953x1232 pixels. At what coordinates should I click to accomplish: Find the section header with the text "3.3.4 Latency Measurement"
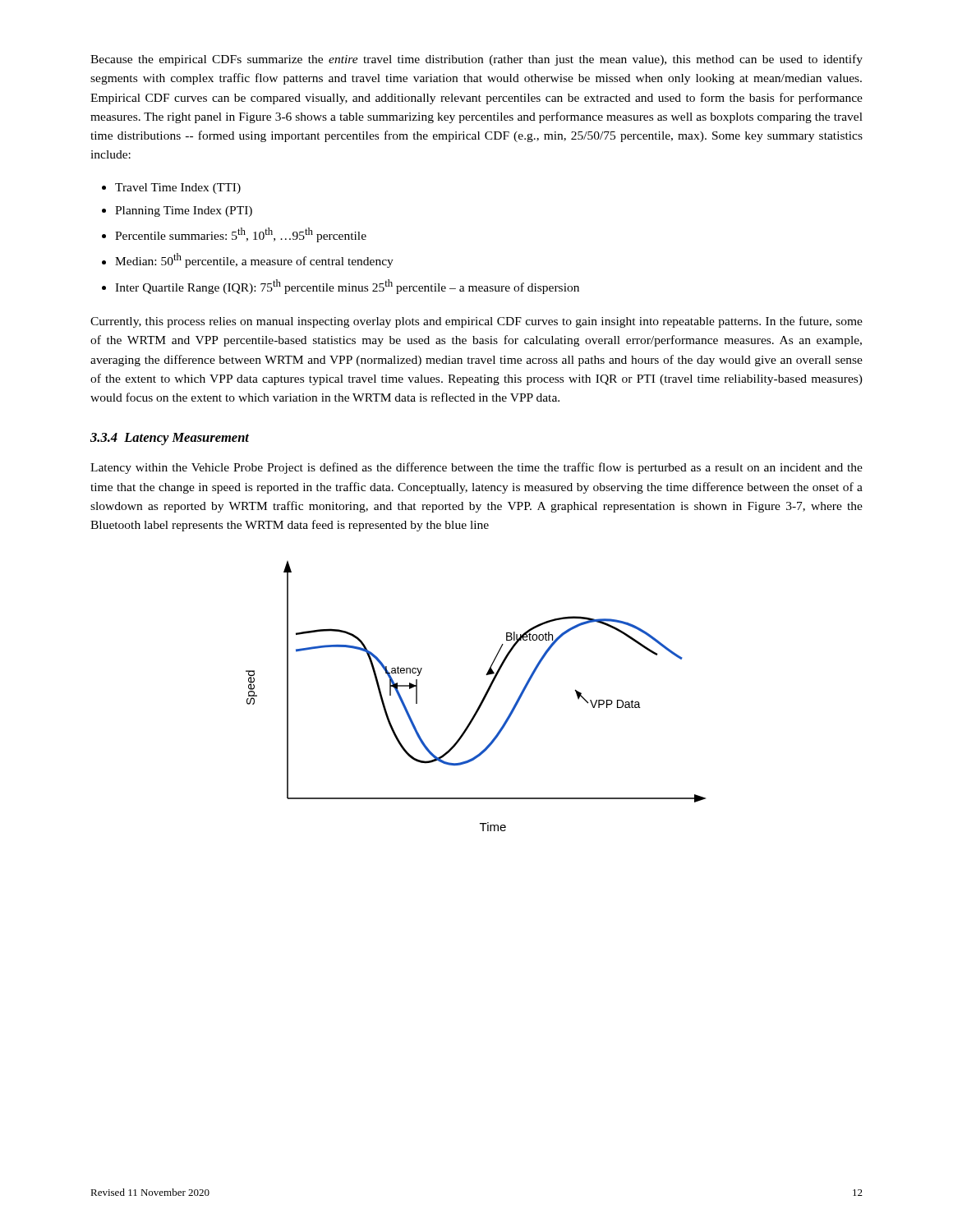coord(170,438)
